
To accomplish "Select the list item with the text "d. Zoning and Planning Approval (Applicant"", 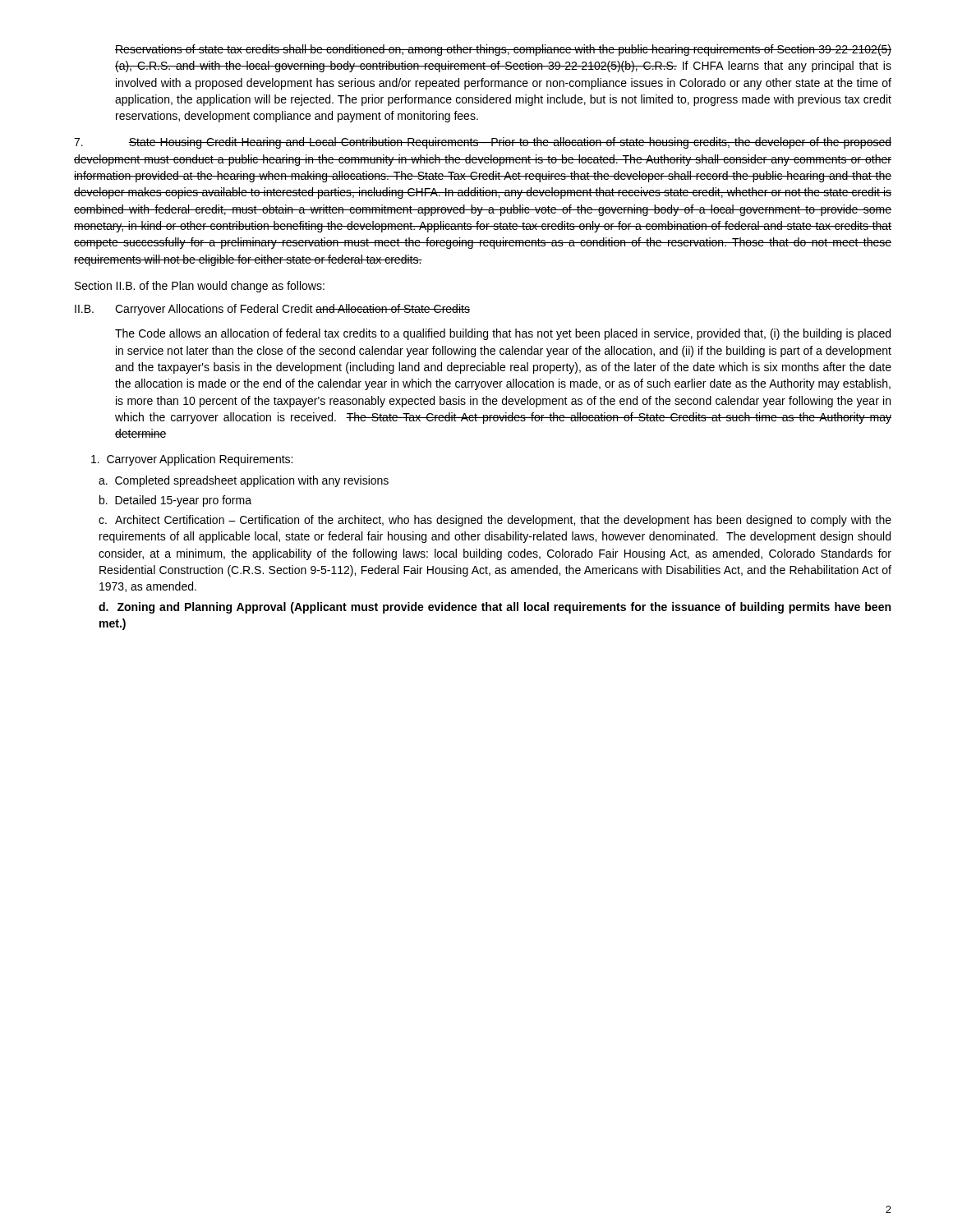I will click(495, 615).
